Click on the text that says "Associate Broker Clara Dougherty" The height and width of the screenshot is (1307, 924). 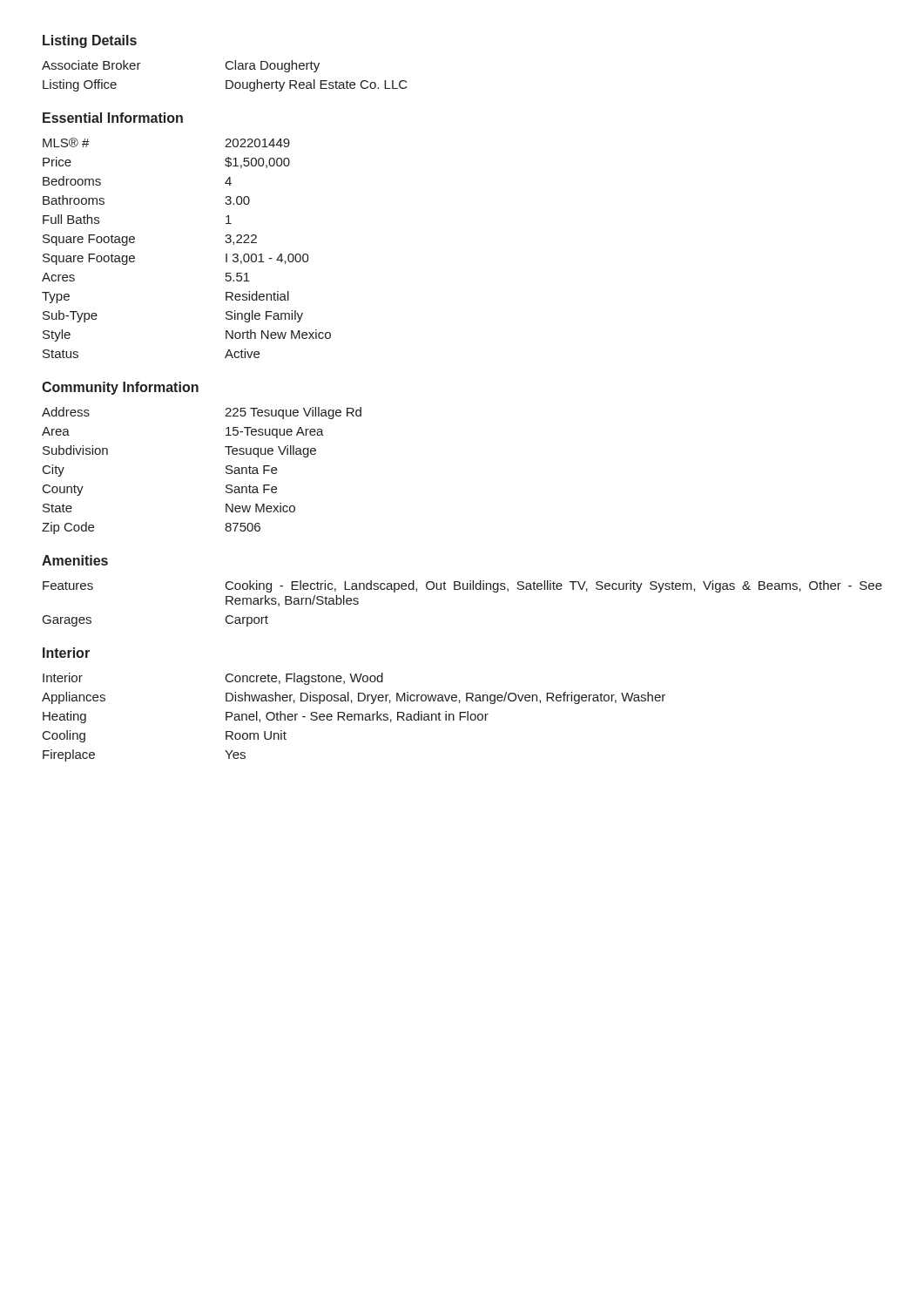point(89,66)
